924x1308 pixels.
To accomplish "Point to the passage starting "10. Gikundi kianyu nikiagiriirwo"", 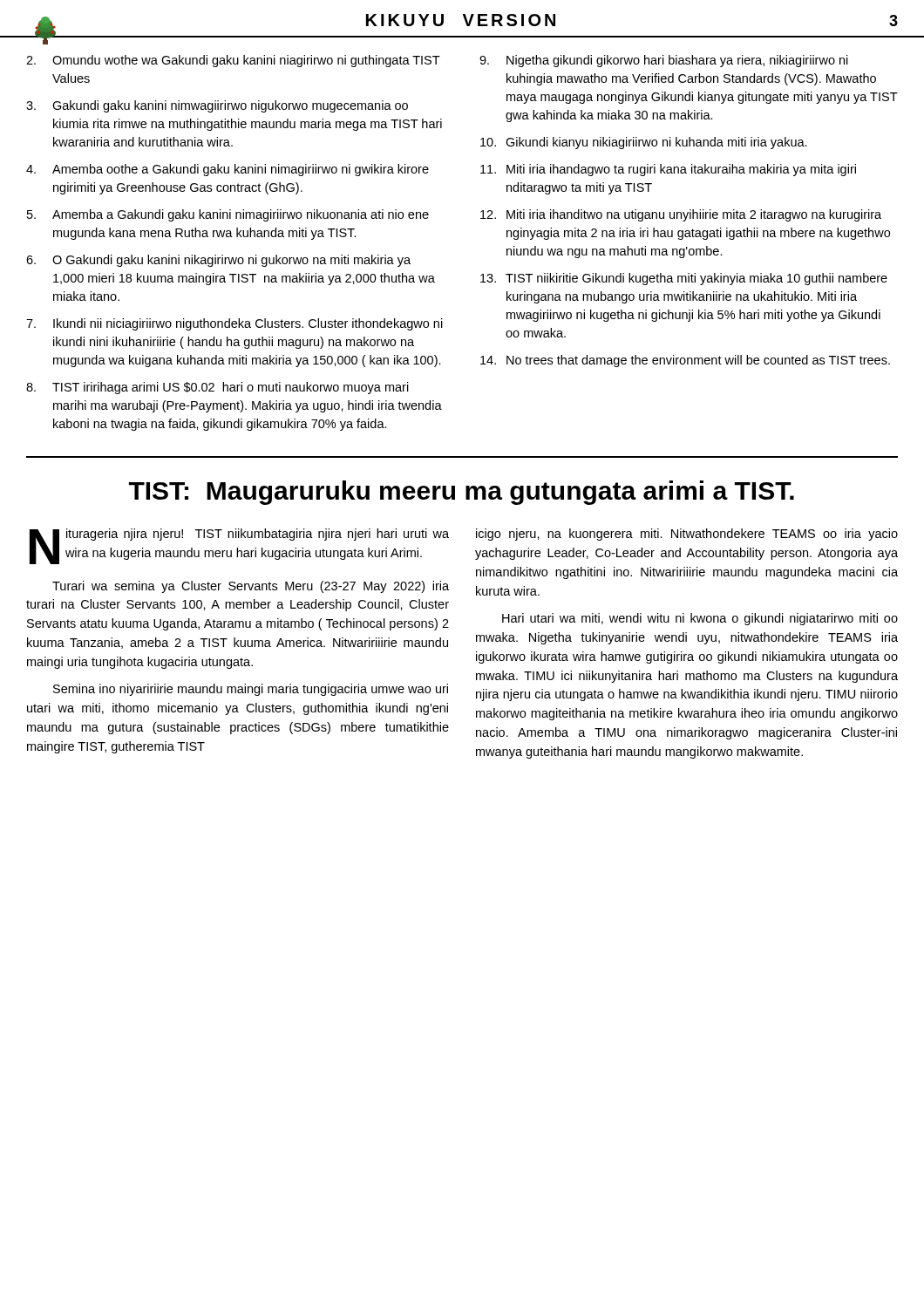I will (x=689, y=143).
